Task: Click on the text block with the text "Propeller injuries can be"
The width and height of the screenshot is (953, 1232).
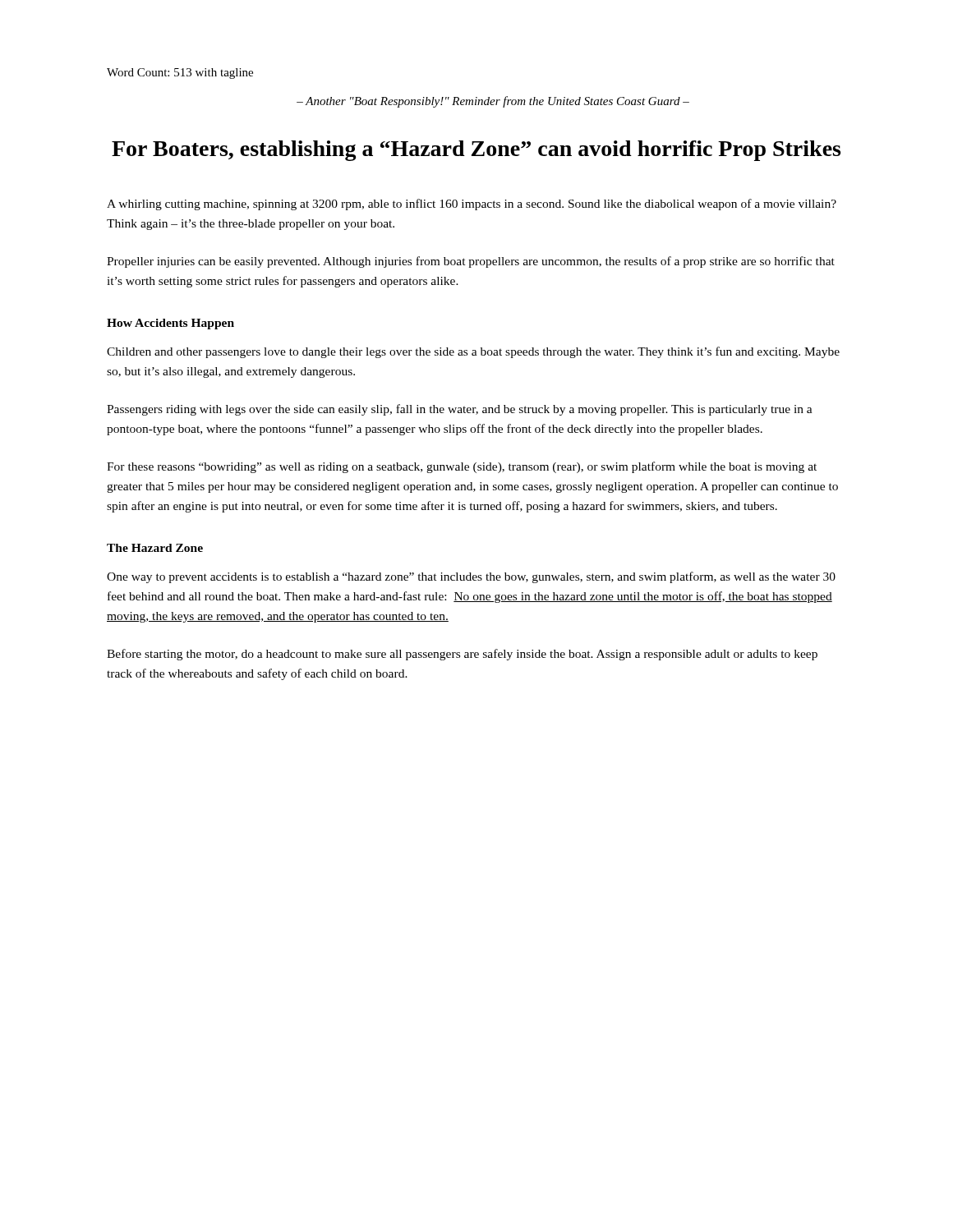Action: [471, 270]
